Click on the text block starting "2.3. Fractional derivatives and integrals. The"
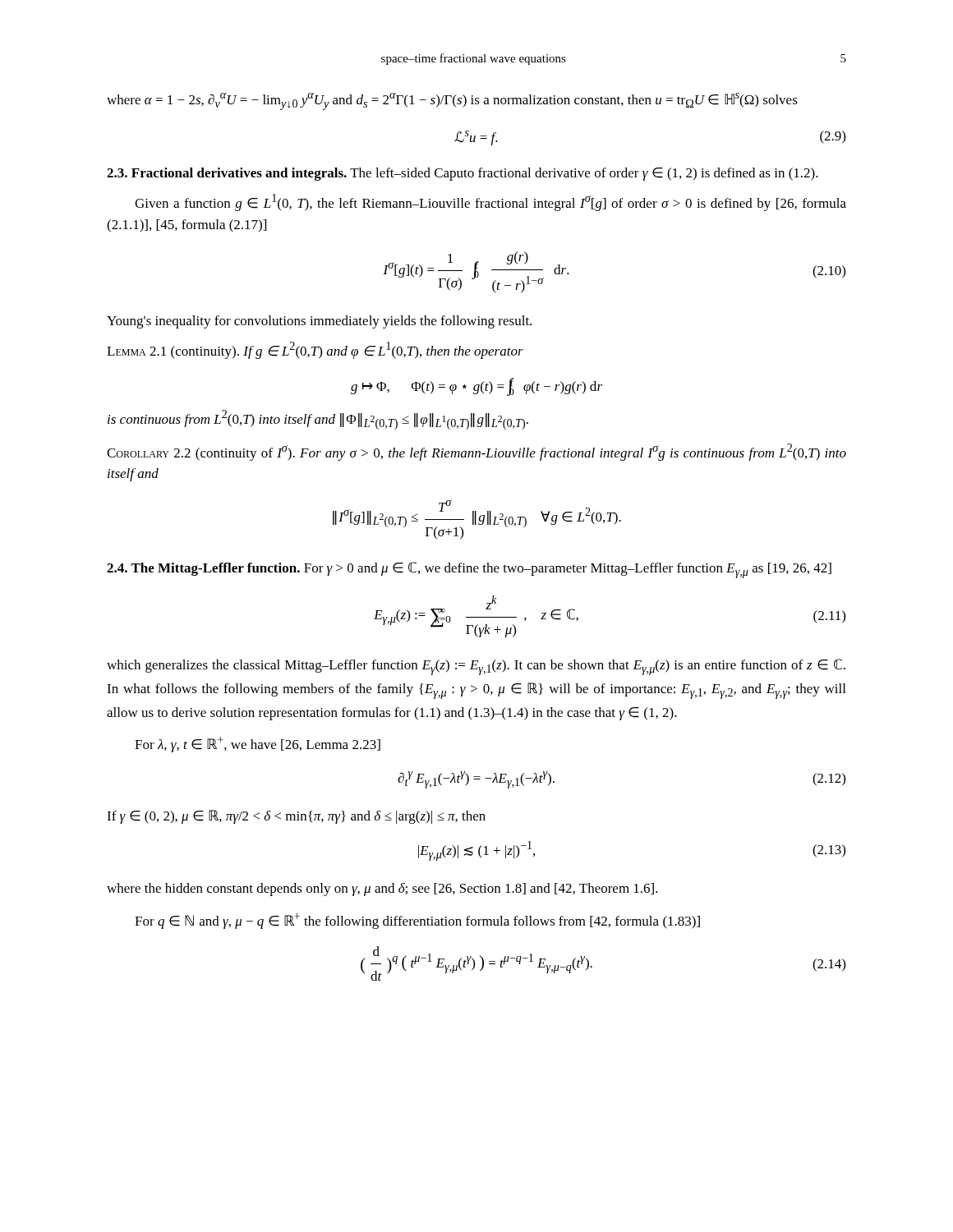This screenshot has width=953, height=1232. [x=463, y=173]
